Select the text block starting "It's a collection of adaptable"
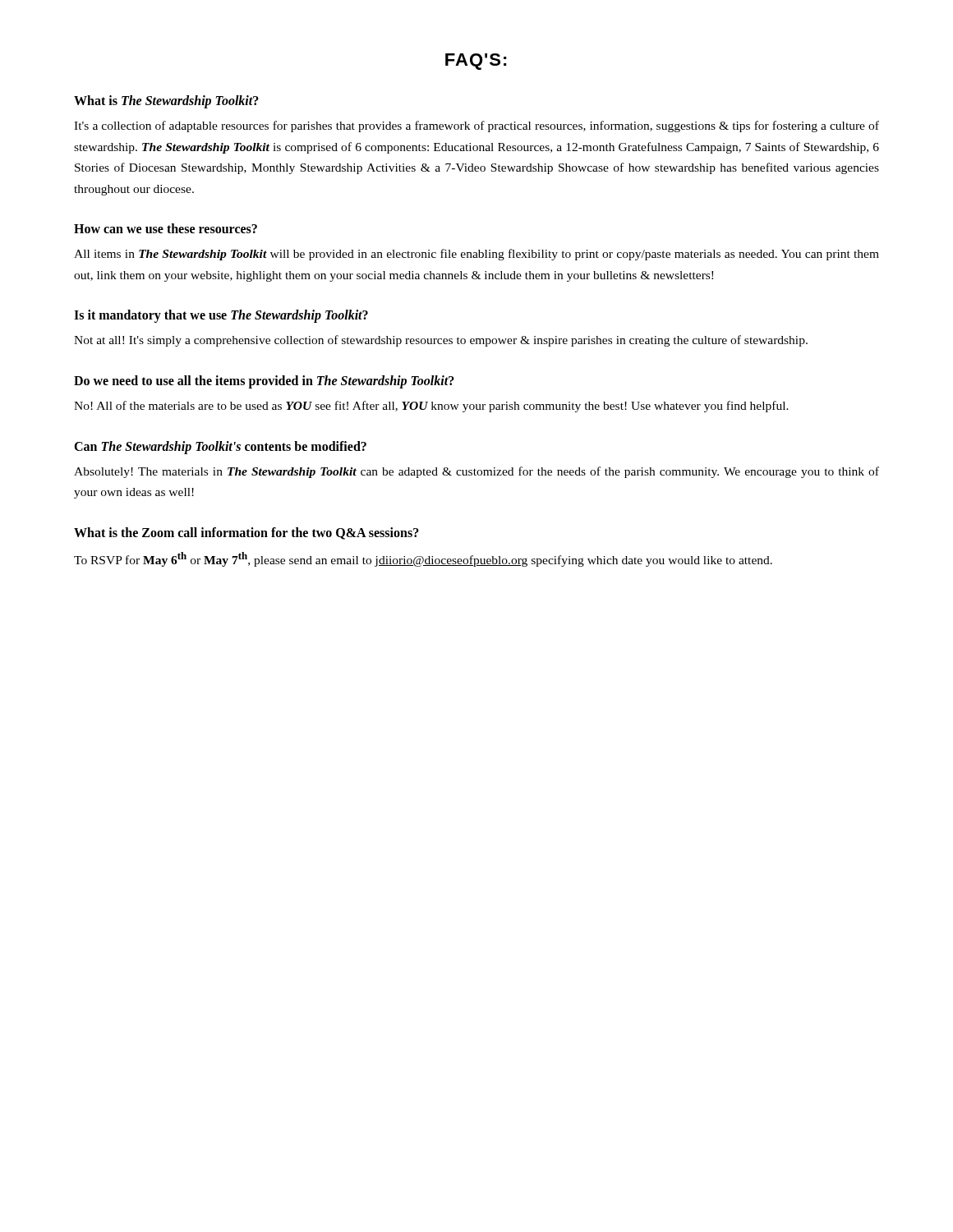 (476, 157)
